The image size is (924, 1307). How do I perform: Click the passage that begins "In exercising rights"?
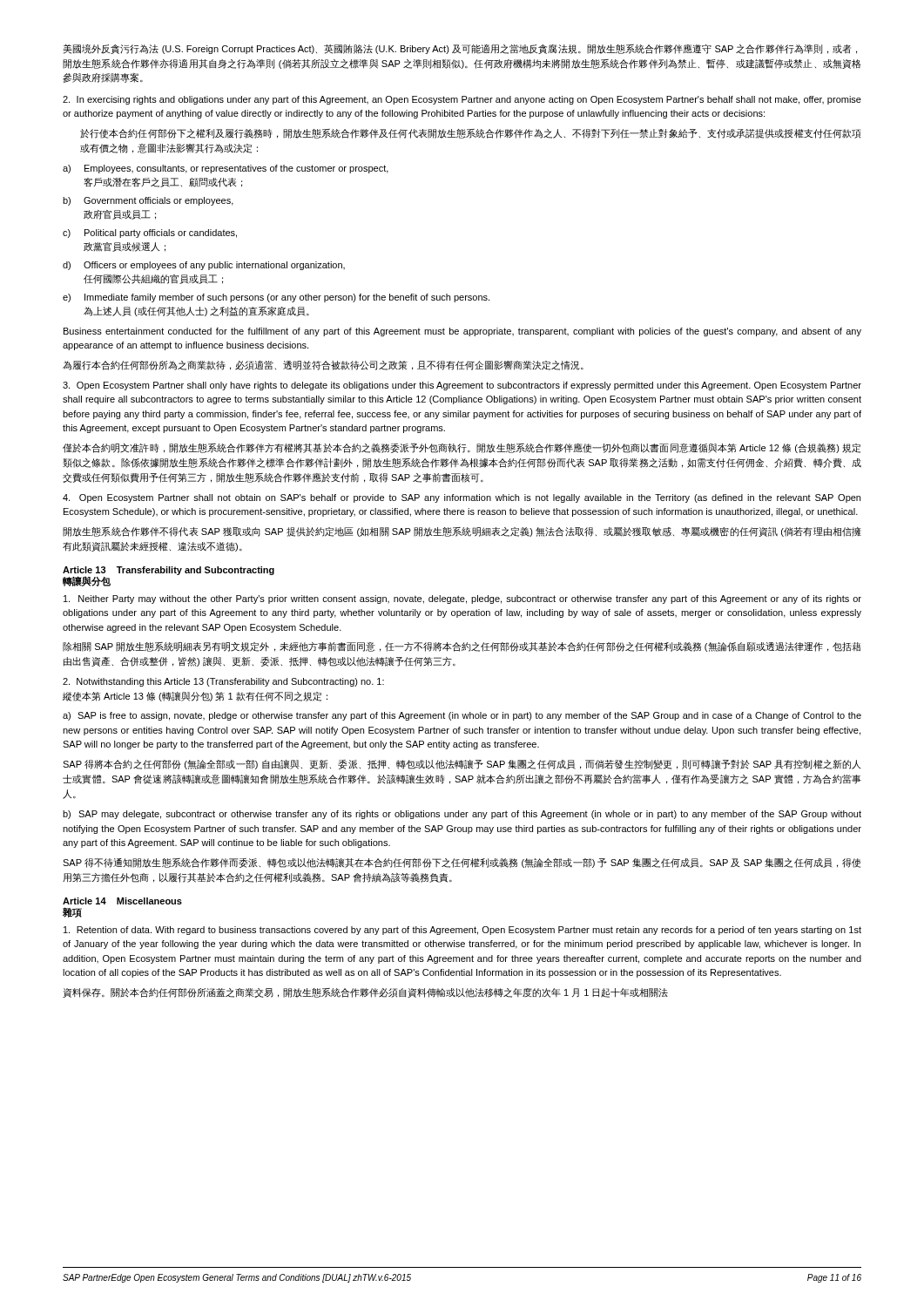point(462,106)
